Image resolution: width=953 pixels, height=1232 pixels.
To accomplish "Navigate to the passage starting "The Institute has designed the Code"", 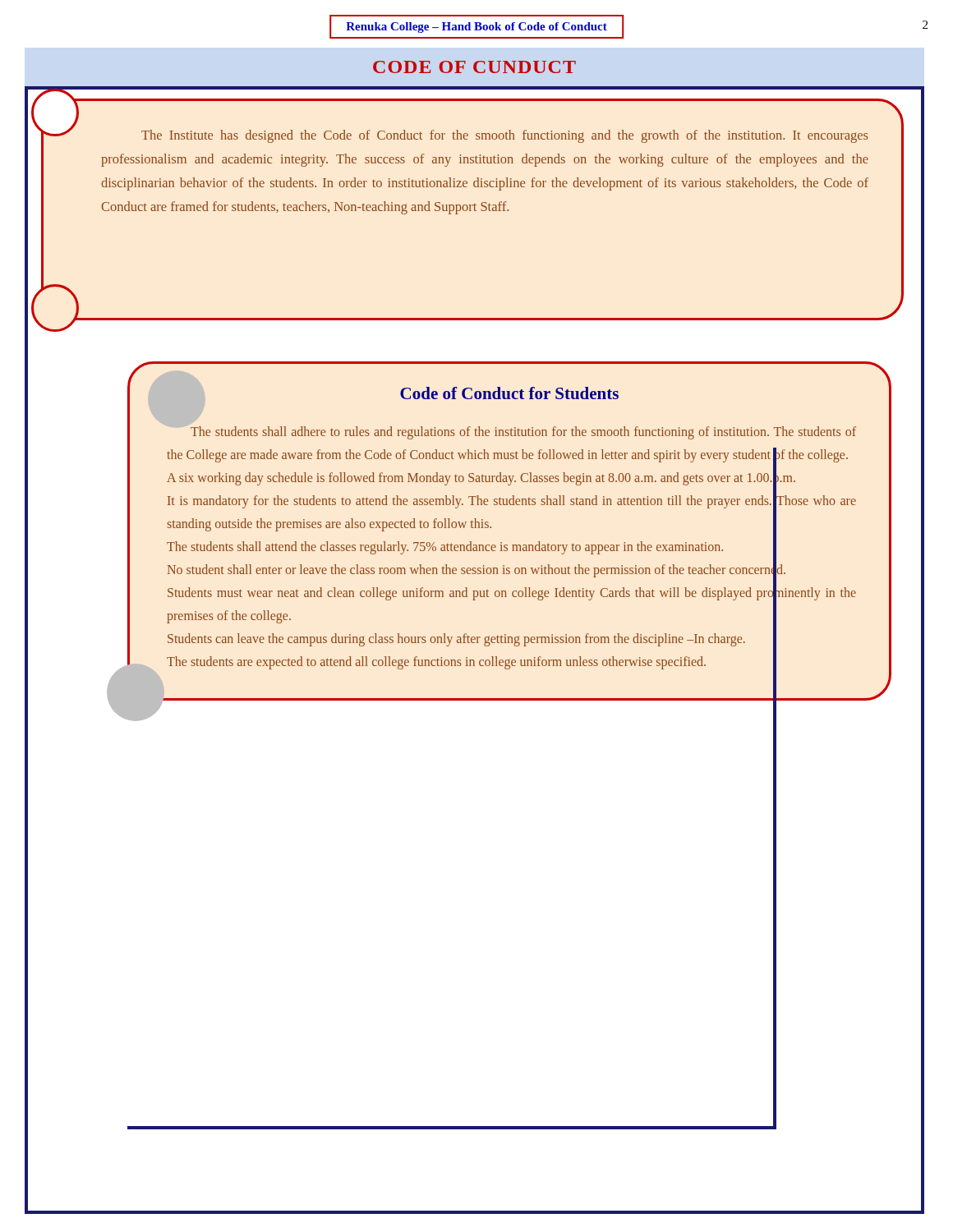I will (485, 171).
